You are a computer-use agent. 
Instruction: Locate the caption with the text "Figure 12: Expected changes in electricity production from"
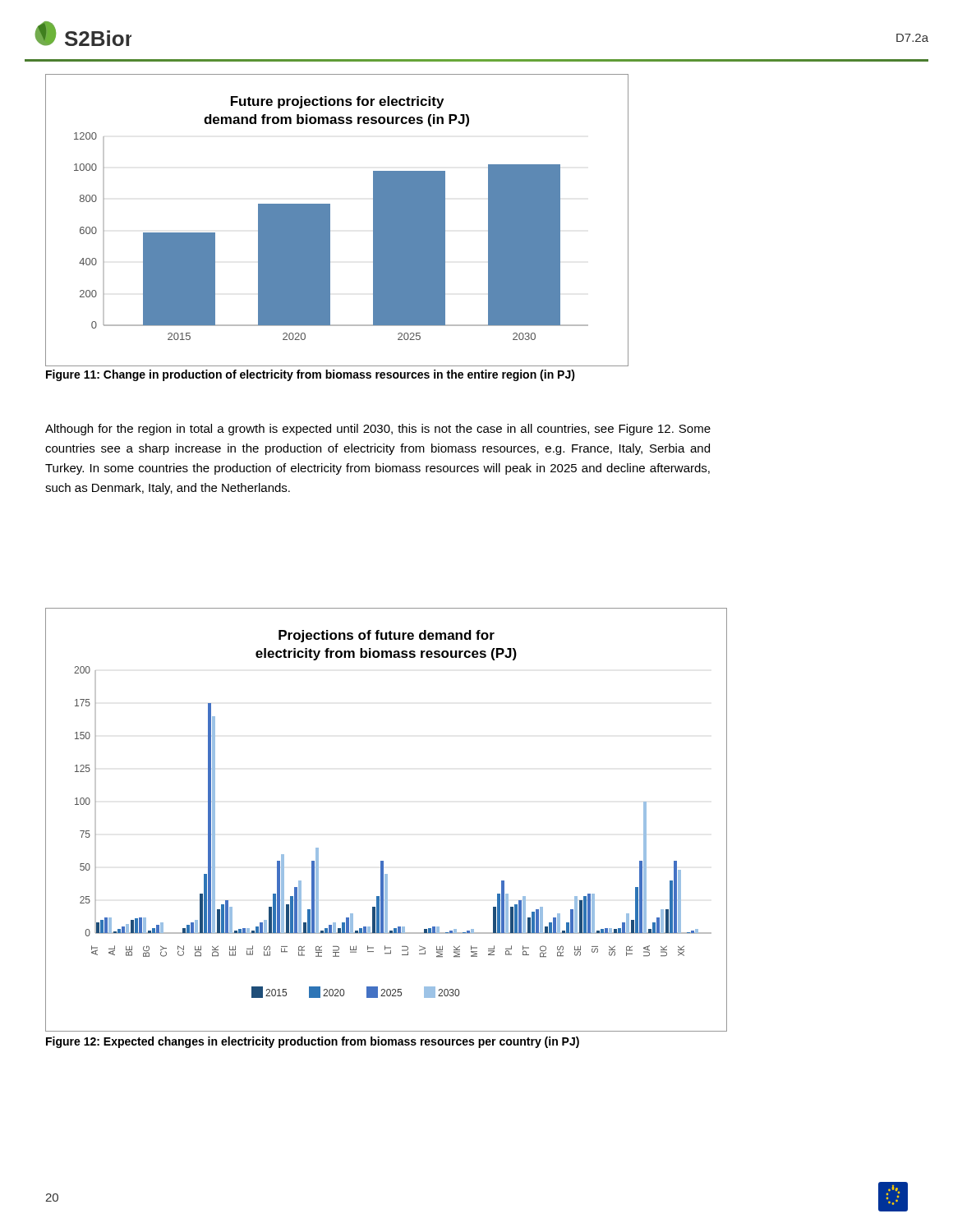[312, 1041]
